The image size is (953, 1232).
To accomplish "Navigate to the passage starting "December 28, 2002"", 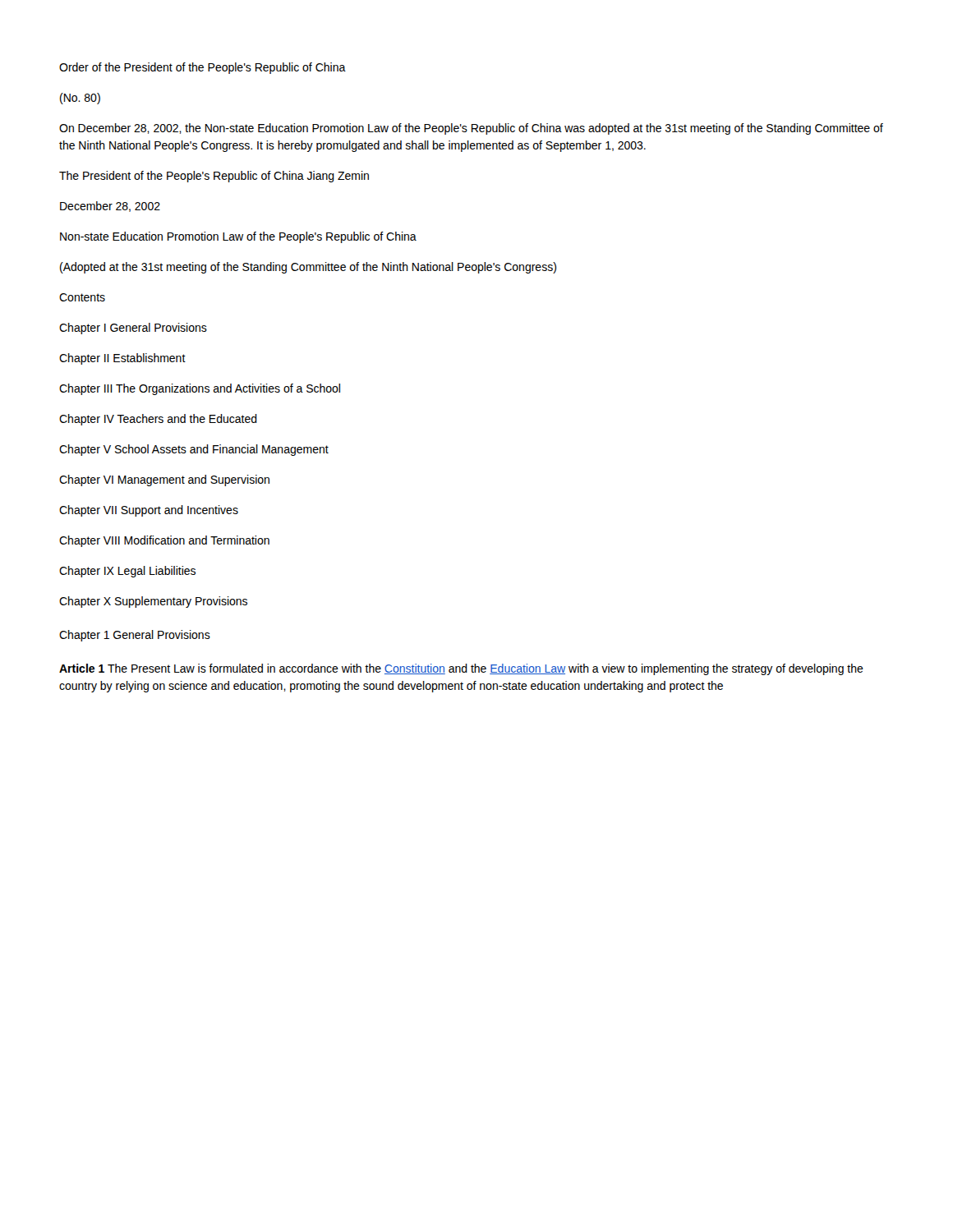I will (x=110, y=206).
